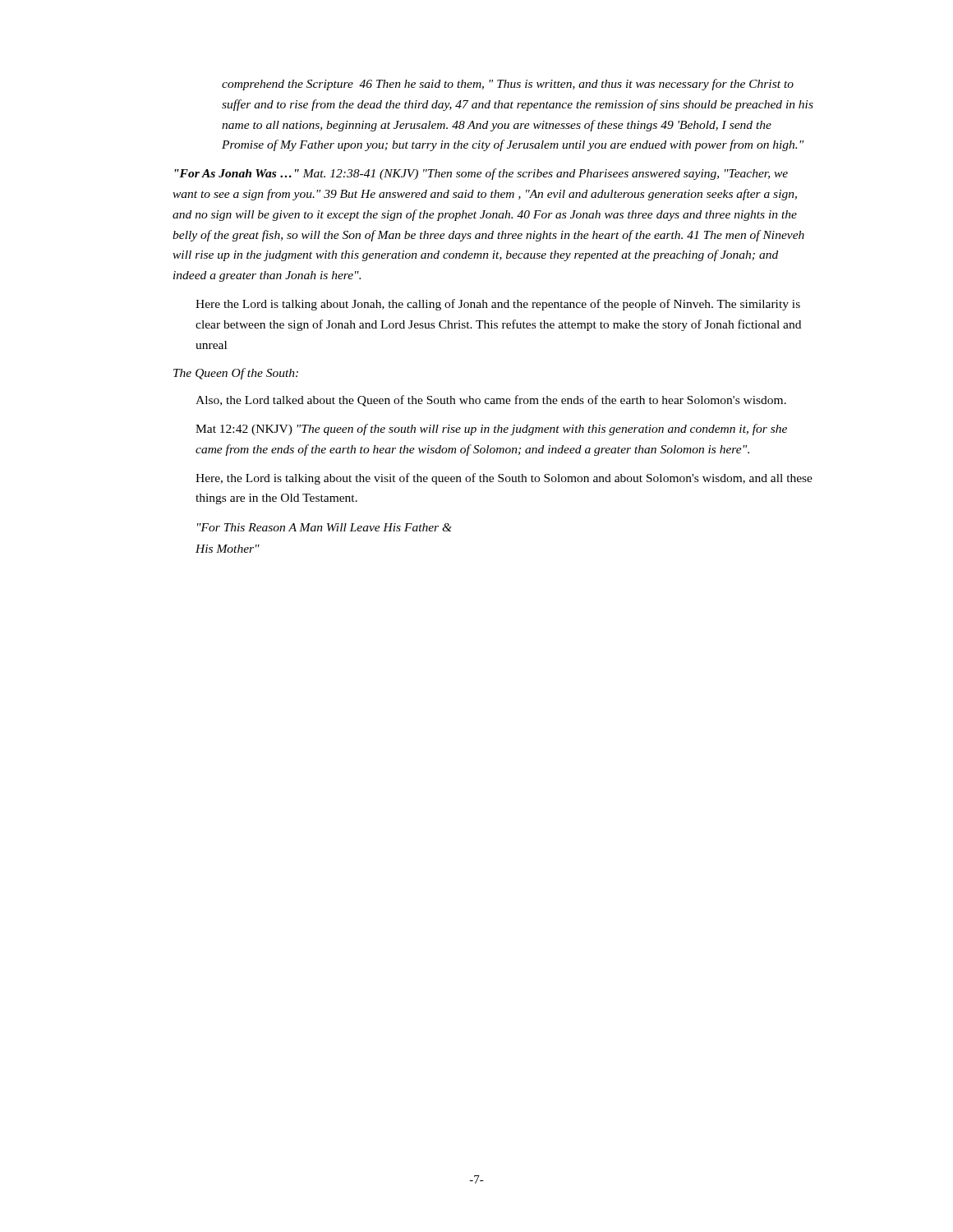Find the list item with the text "Mat 12:42 (NKJV) "The queen of the south"
Image resolution: width=953 pixels, height=1232 pixels.
(491, 438)
